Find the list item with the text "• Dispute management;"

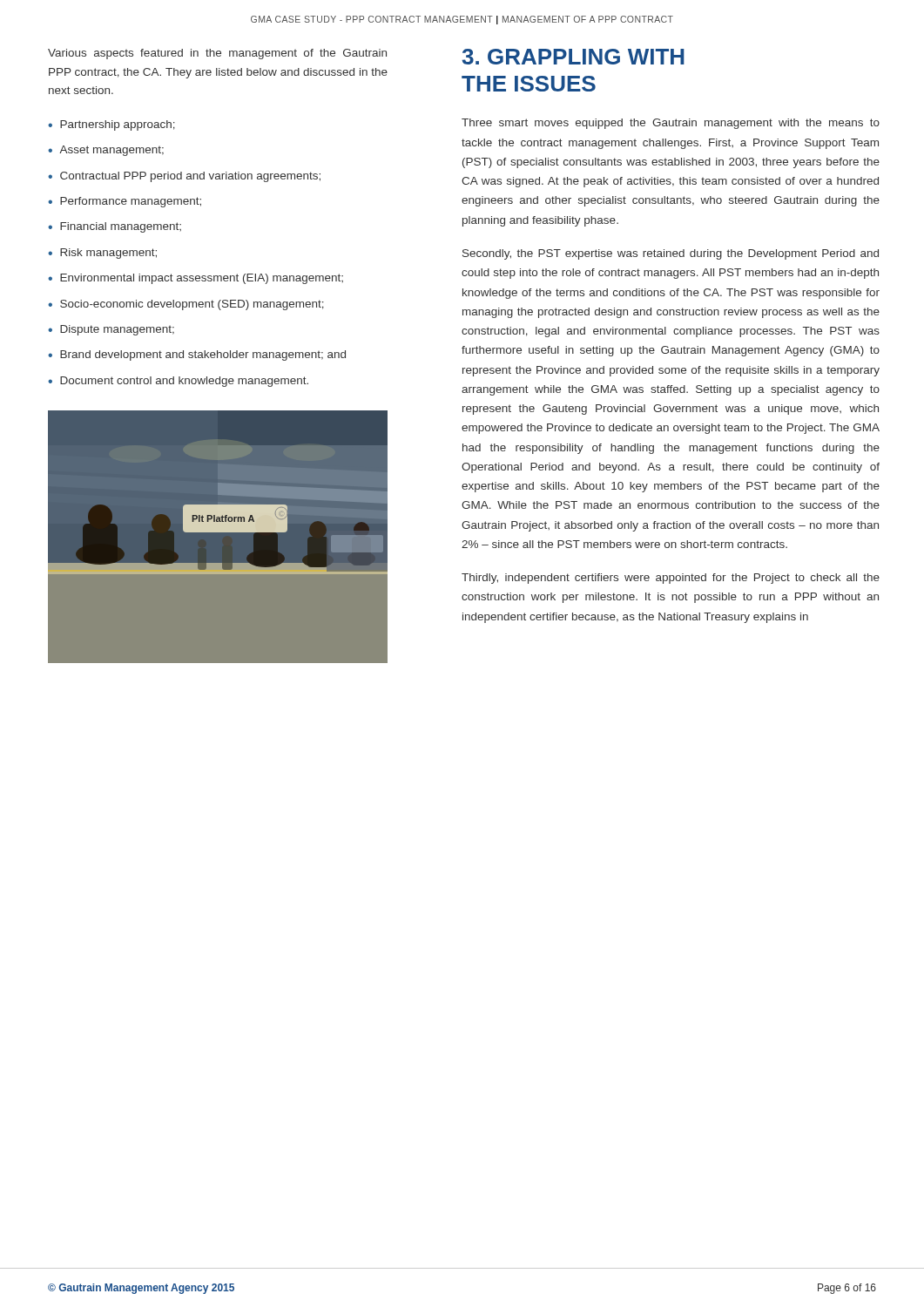point(111,330)
